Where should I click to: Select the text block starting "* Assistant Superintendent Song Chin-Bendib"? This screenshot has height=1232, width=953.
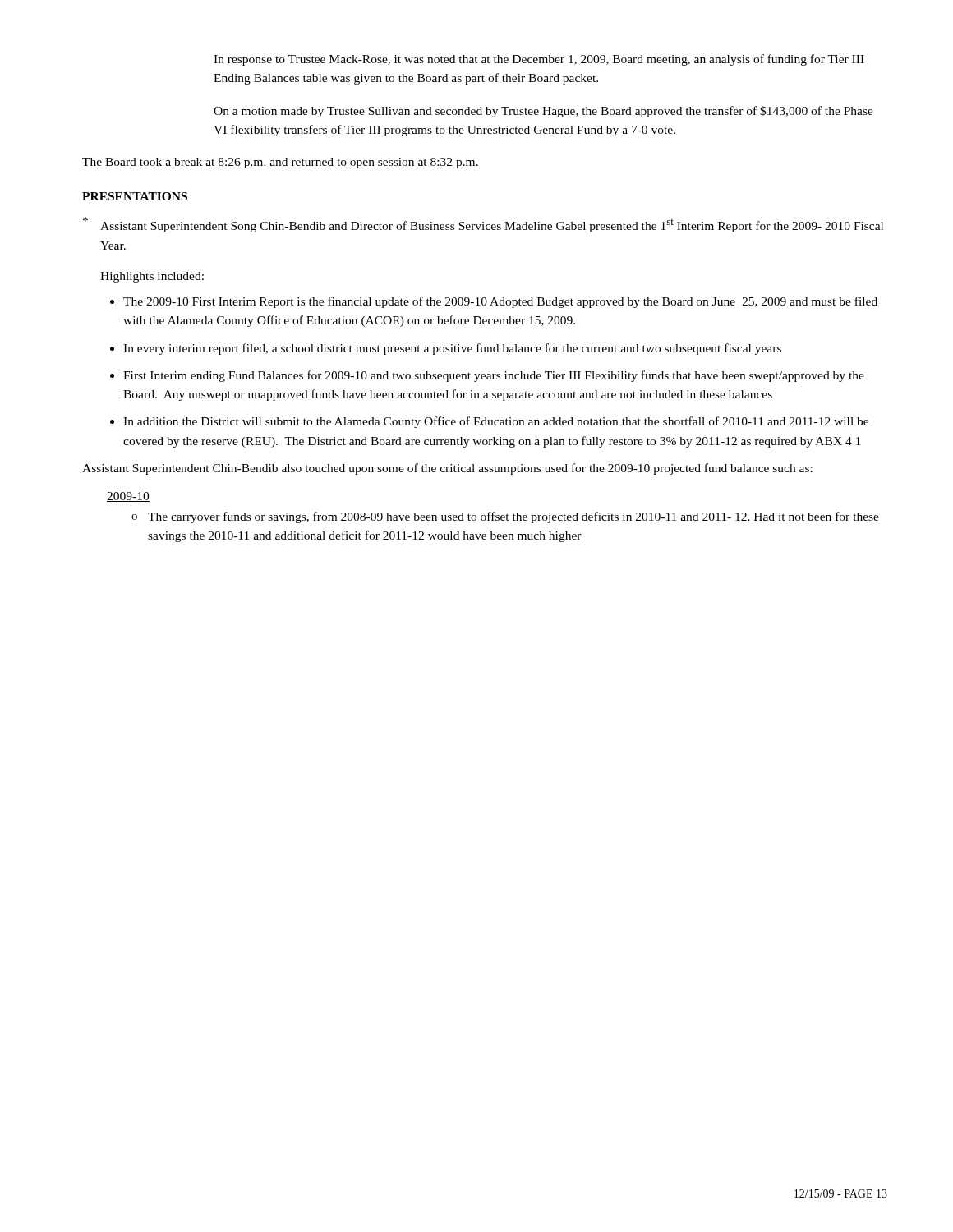[485, 234]
